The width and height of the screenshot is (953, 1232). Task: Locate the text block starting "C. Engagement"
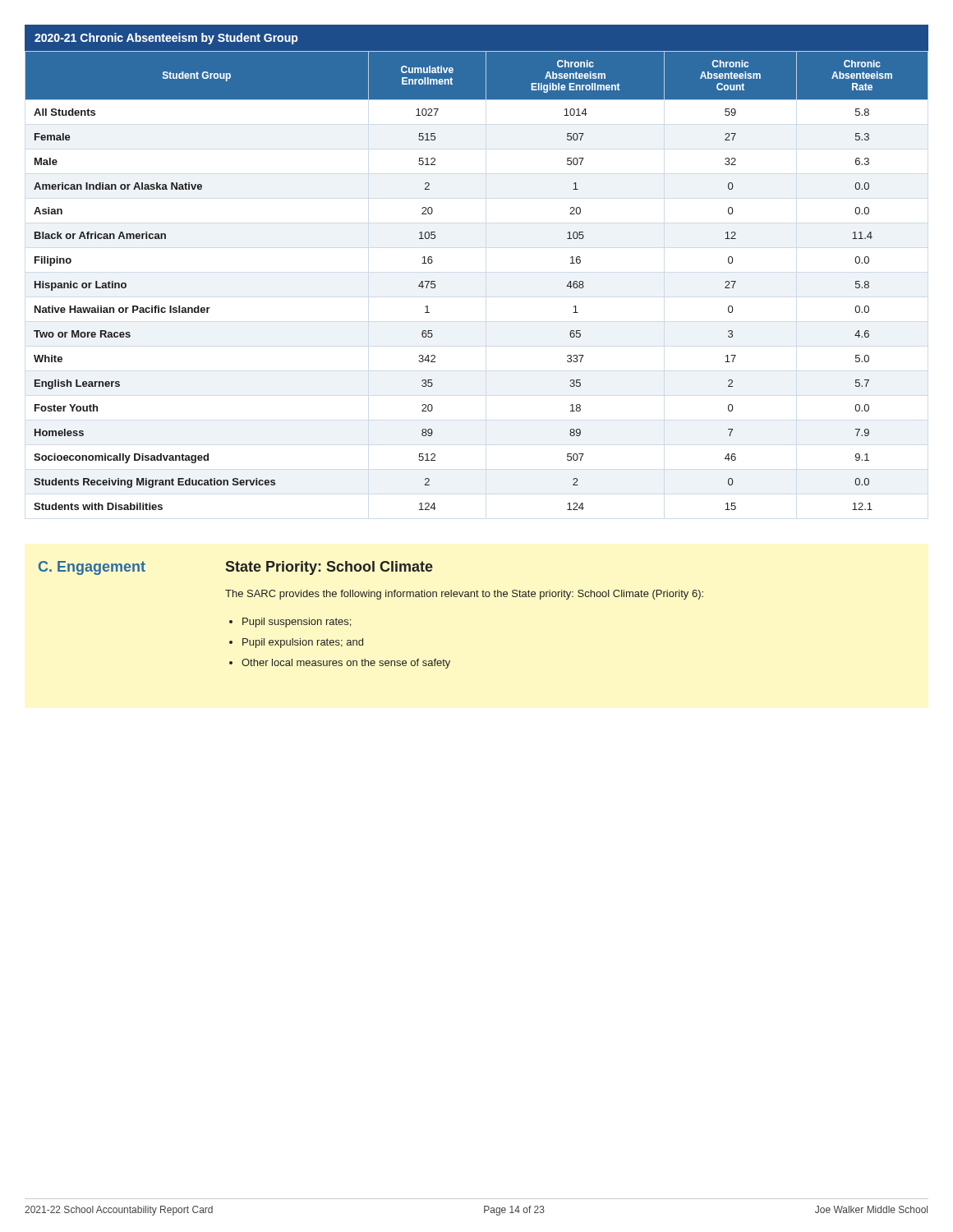[115, 567]
